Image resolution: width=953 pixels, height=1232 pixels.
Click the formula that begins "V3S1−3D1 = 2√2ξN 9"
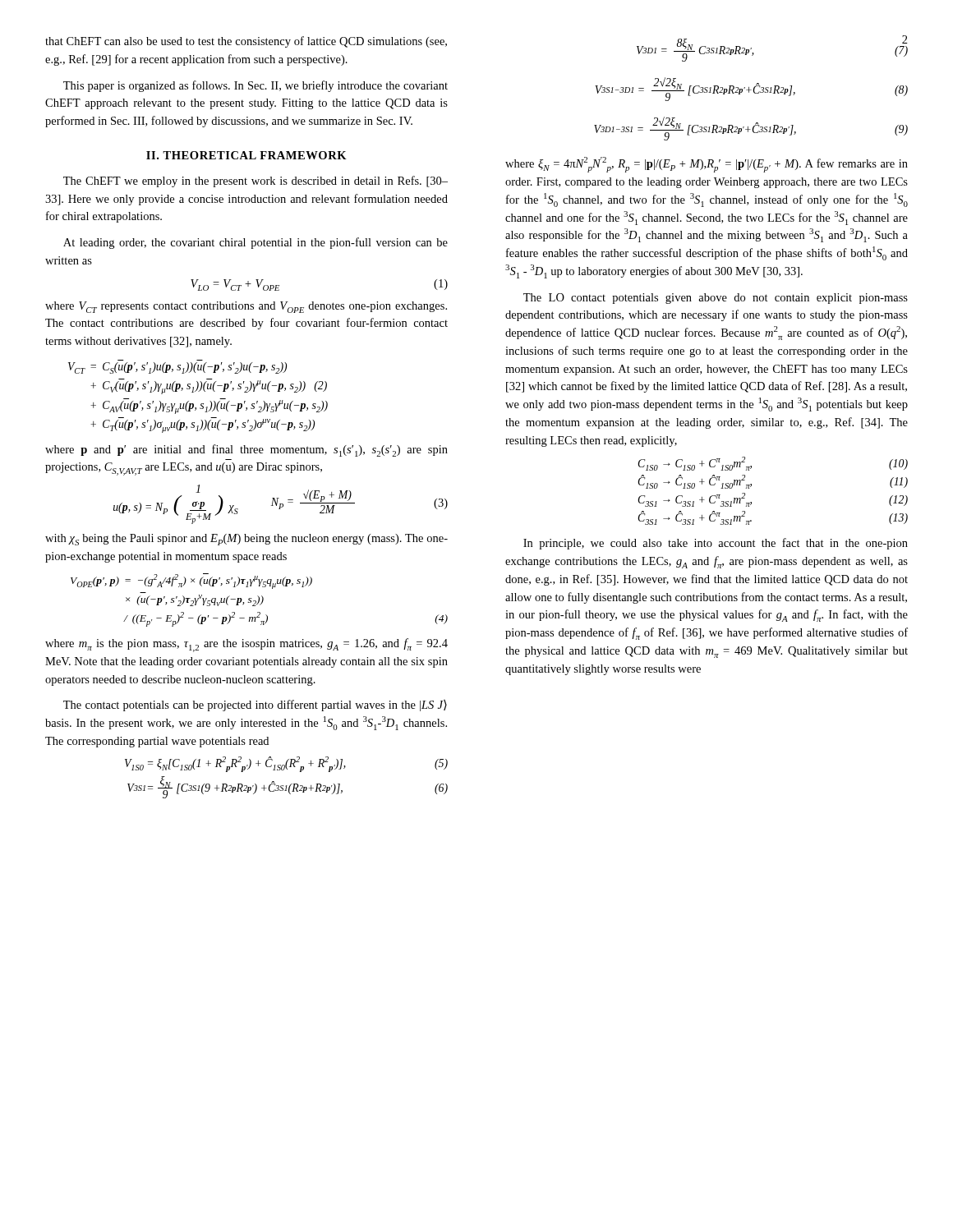(707, 90)
